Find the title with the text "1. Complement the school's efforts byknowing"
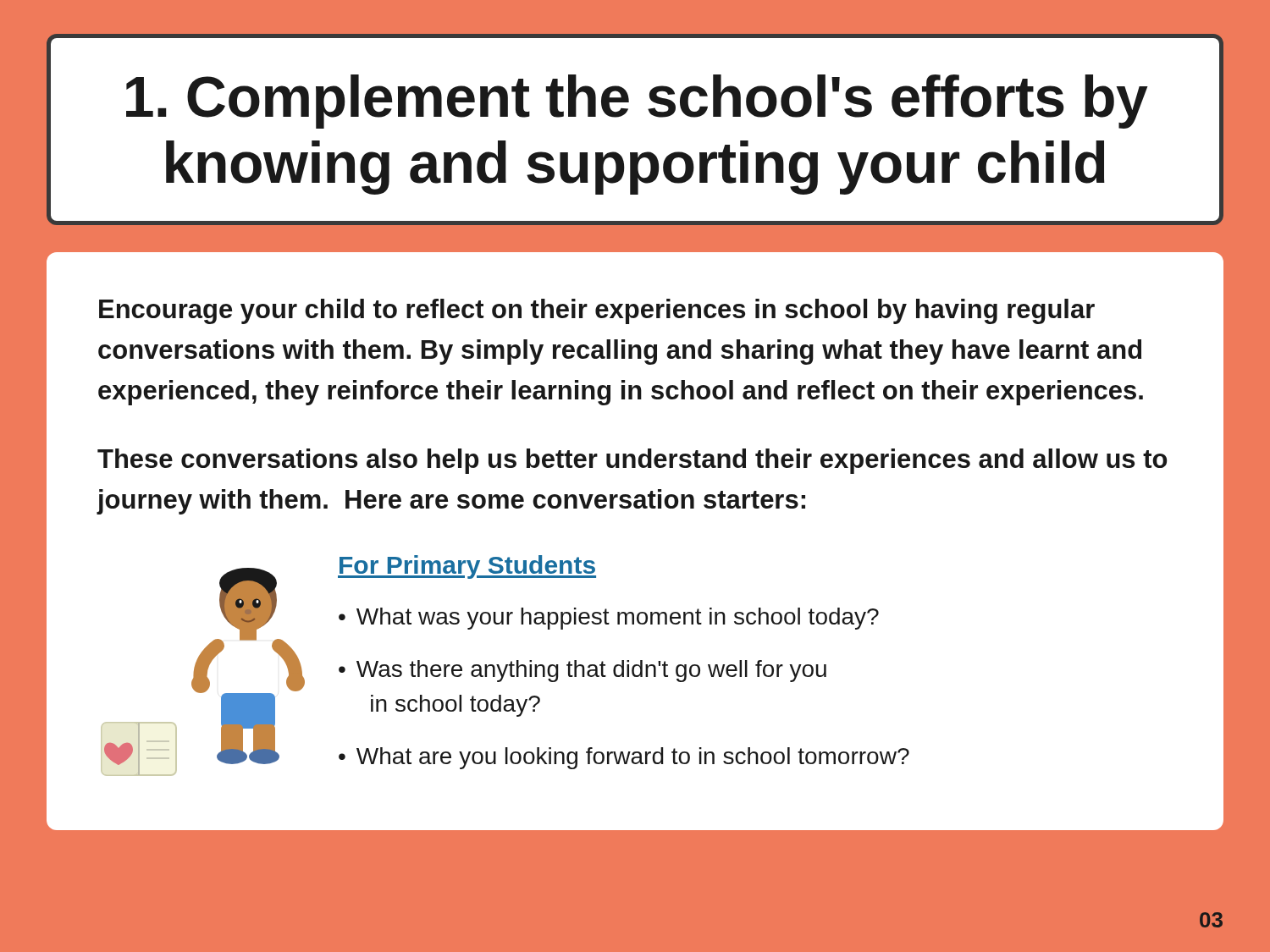The width and height of the screenshot is (1270, 952). pyautogui.click(x=635, y=130)
